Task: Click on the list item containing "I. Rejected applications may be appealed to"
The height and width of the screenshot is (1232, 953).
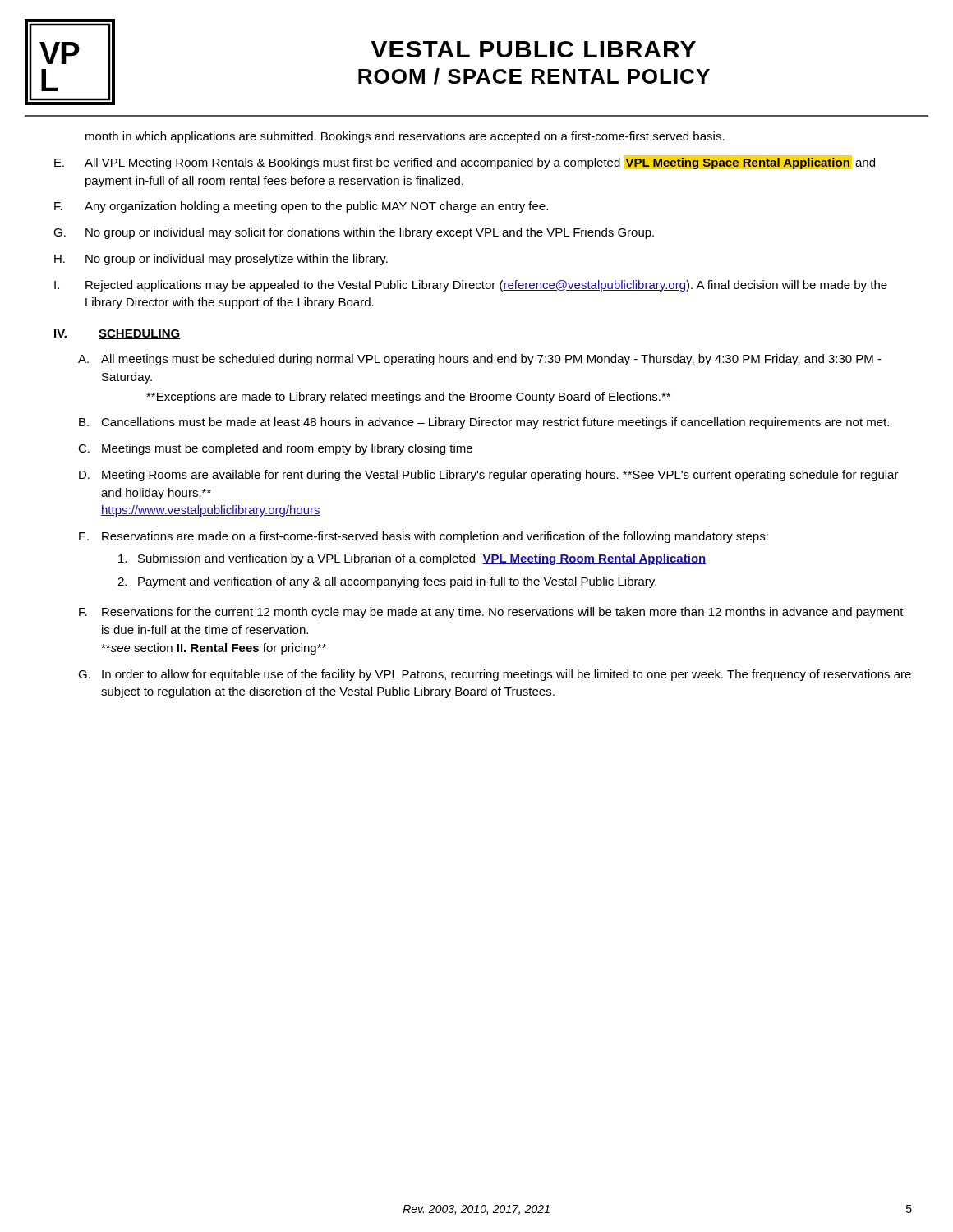Action: (x=483, y=293)
